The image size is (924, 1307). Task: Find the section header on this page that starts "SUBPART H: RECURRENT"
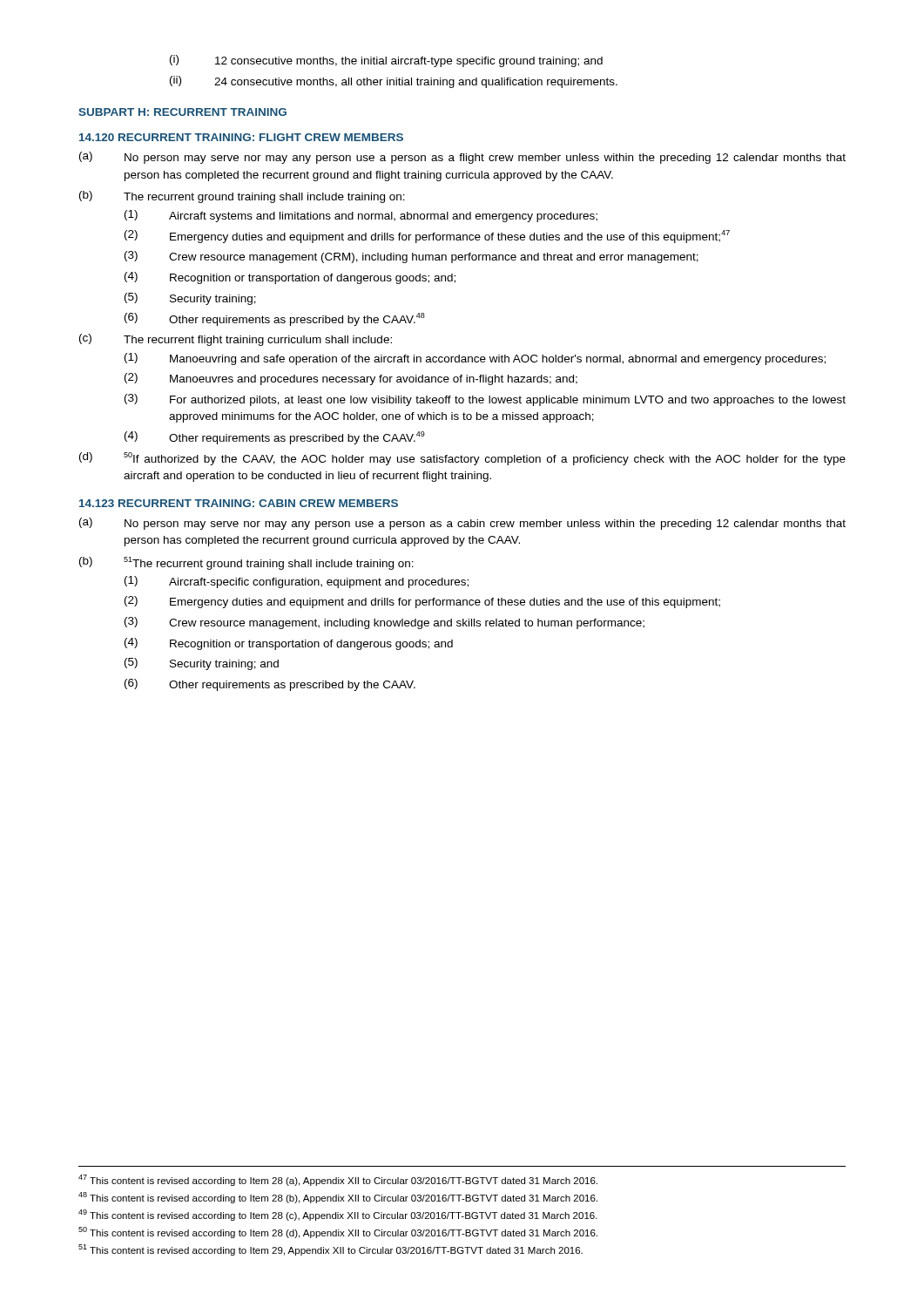[183, 112]
